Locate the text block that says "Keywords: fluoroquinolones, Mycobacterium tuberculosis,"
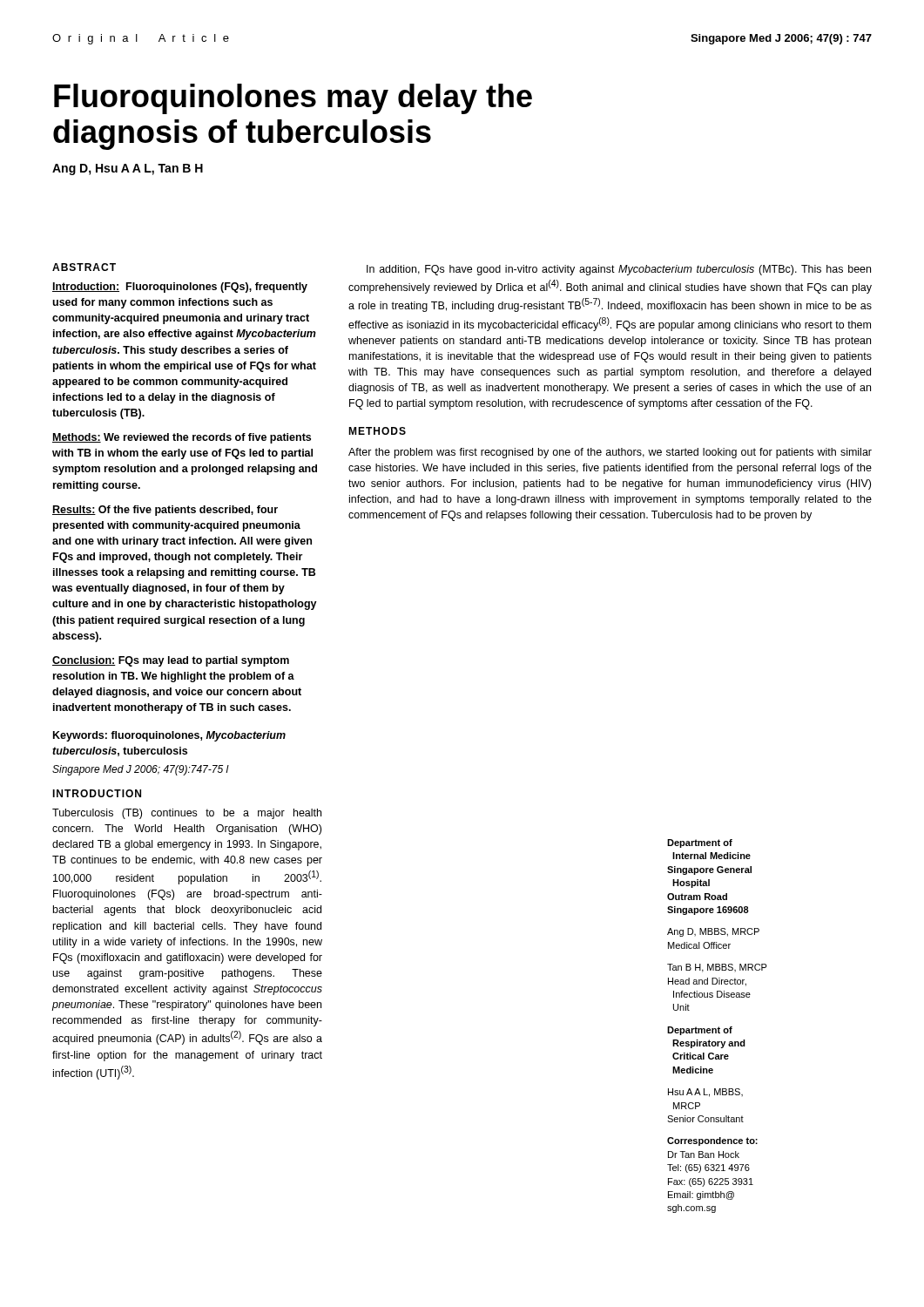The width and height of the screenshot is (924, 1307). (169, 744)
